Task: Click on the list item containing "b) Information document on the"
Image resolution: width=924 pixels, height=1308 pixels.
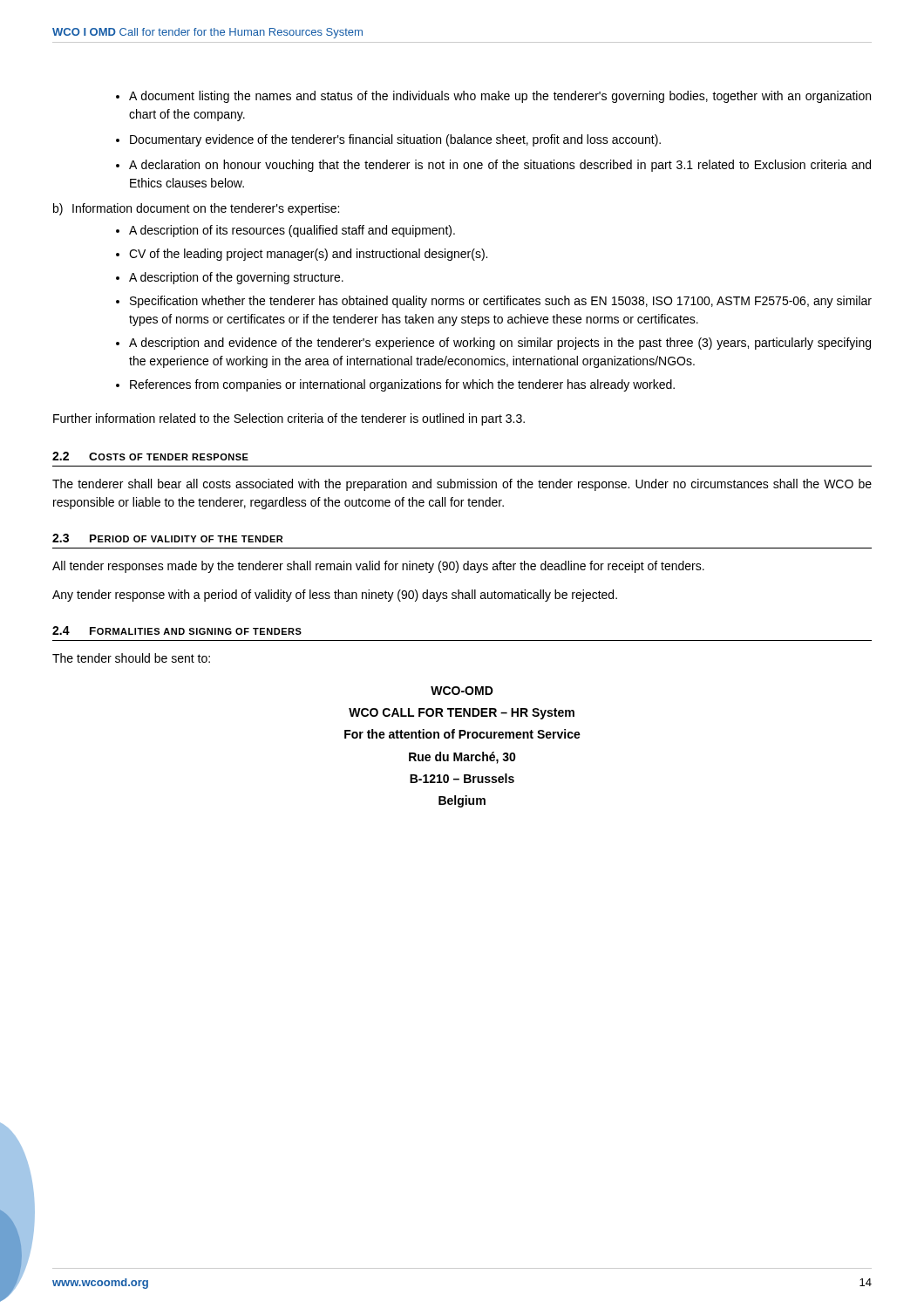Action: click(196, 209)
